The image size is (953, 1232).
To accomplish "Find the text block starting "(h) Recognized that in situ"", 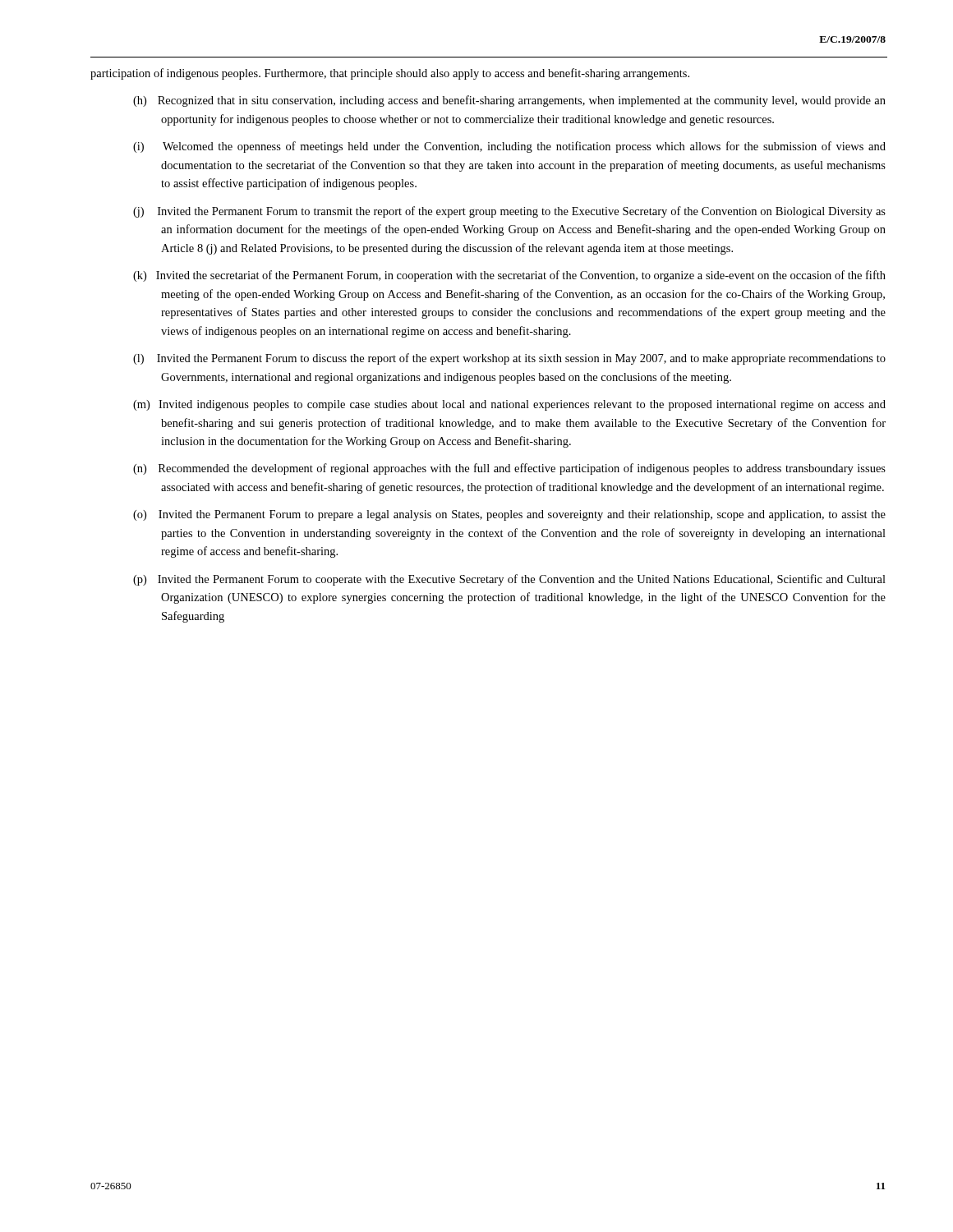I will tap(509, 110).
